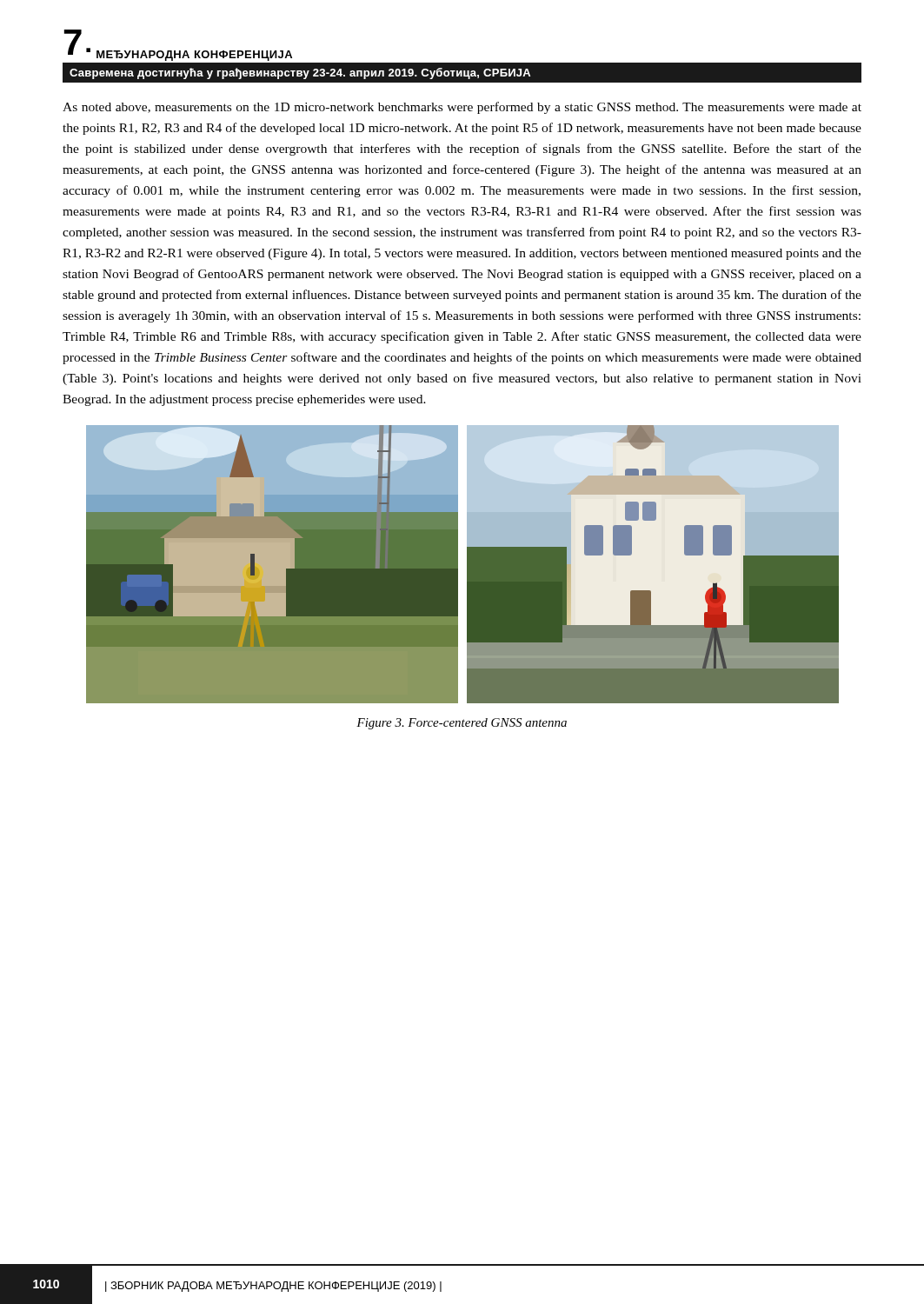Where does it say "Figure 3. Force-centered GNSS antenna"?
Viewport: 924px width, 1304px height.
(x=462, y=723)
